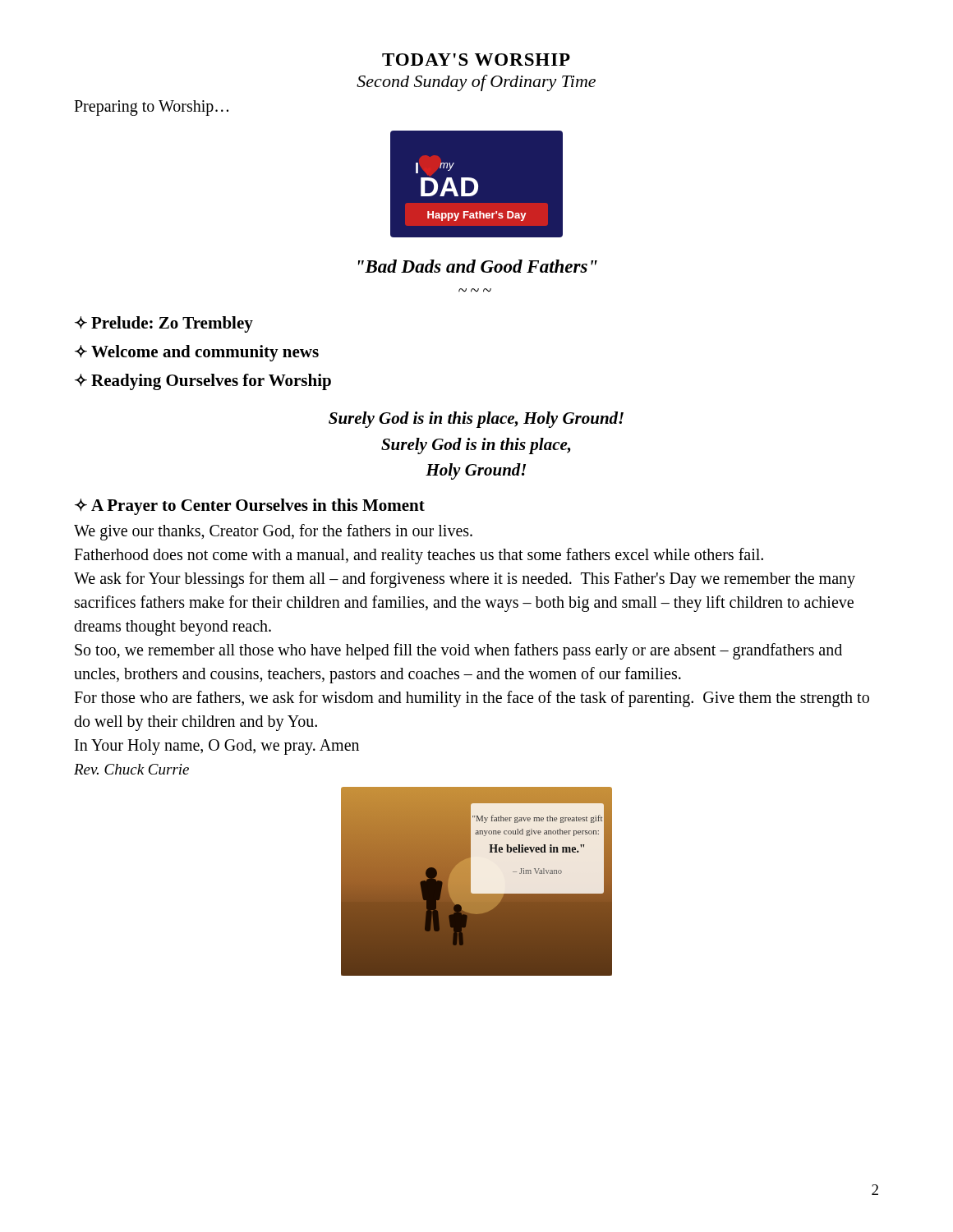Select the text block starting "Preparing to Worship…"

152,106
